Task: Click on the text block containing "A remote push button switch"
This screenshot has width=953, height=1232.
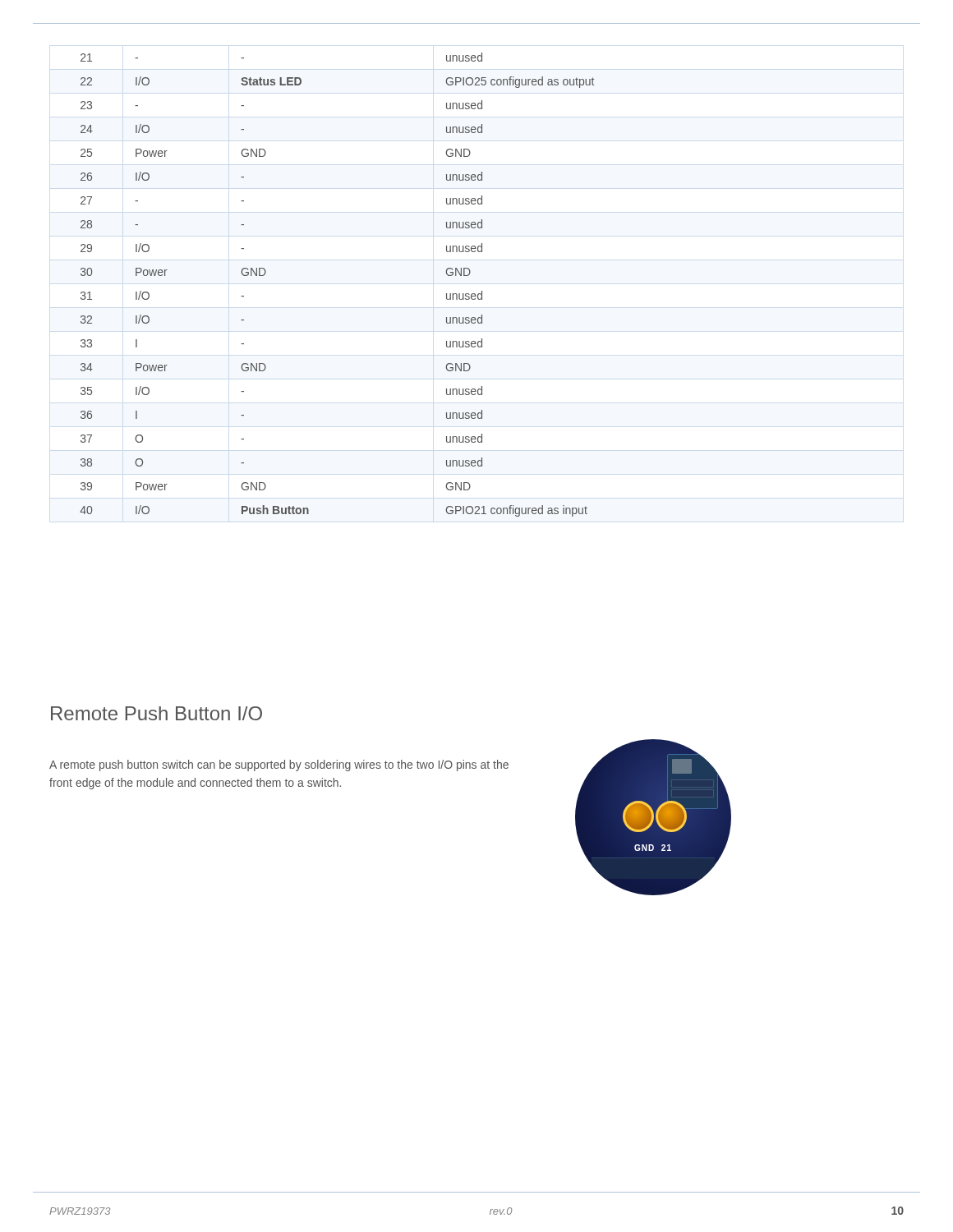Action: tap(279, 774)
